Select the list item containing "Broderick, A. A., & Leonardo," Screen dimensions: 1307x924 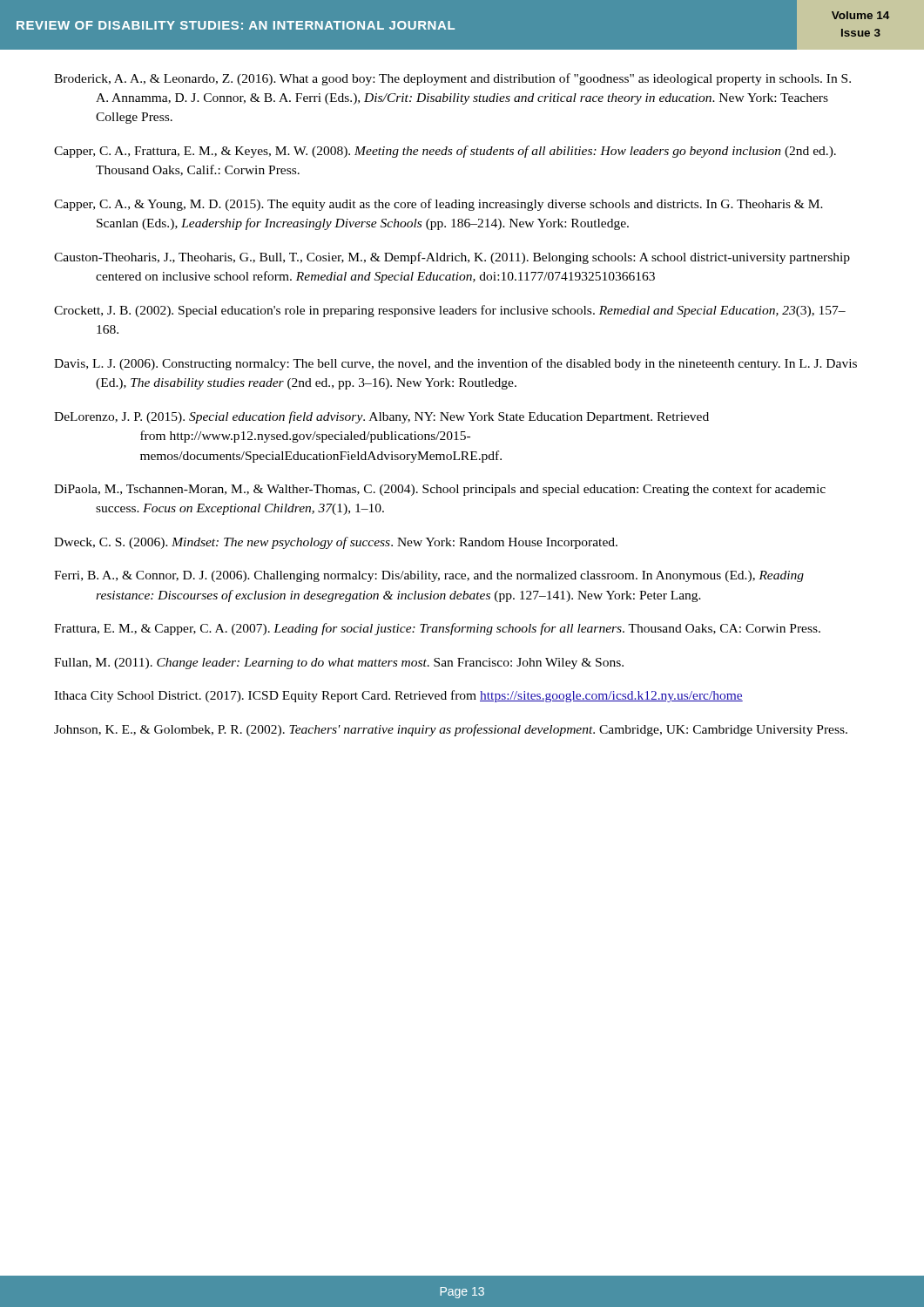453,97
